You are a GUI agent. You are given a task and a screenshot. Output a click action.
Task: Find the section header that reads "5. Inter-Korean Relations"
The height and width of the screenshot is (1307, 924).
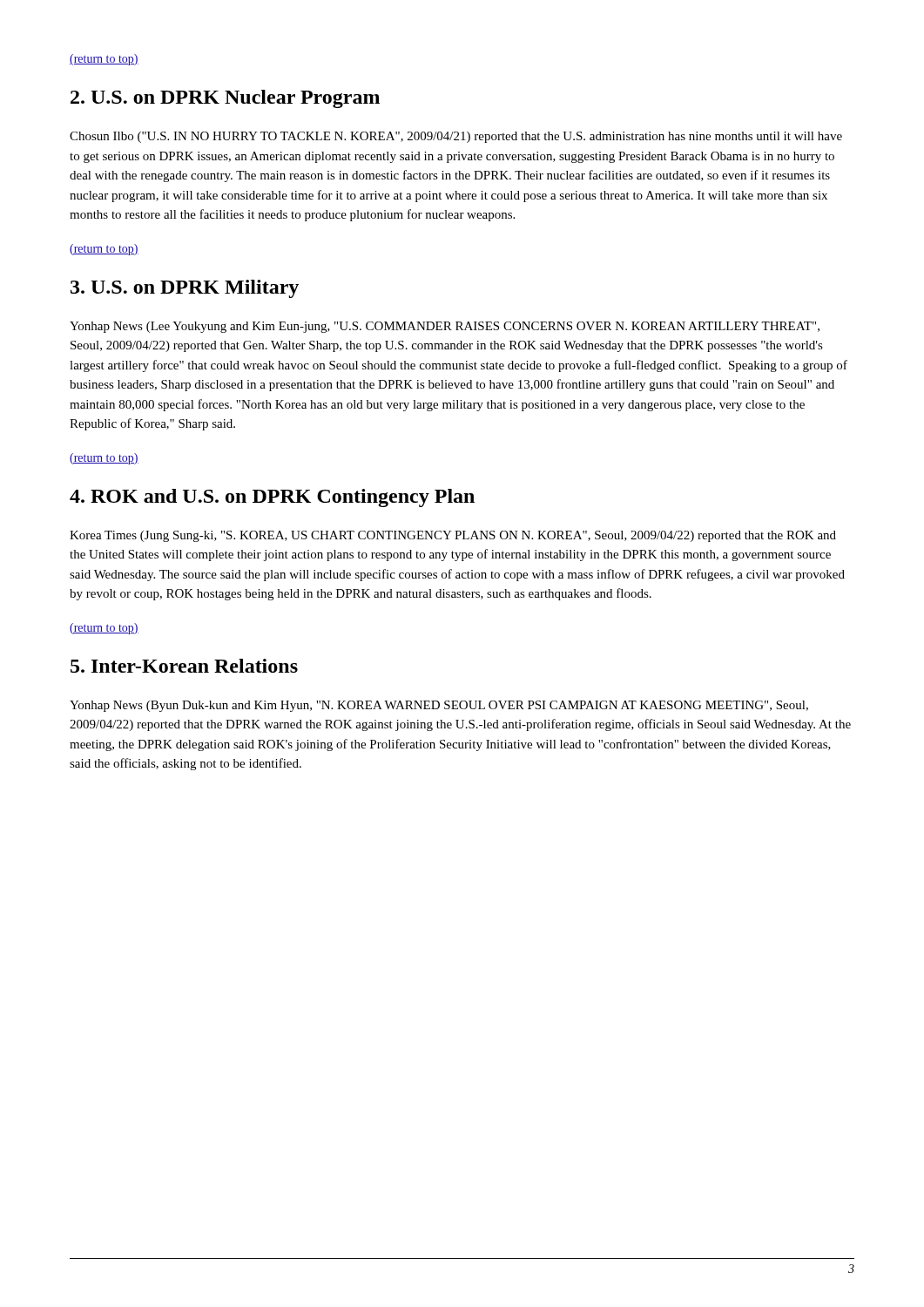coord(184,666)
